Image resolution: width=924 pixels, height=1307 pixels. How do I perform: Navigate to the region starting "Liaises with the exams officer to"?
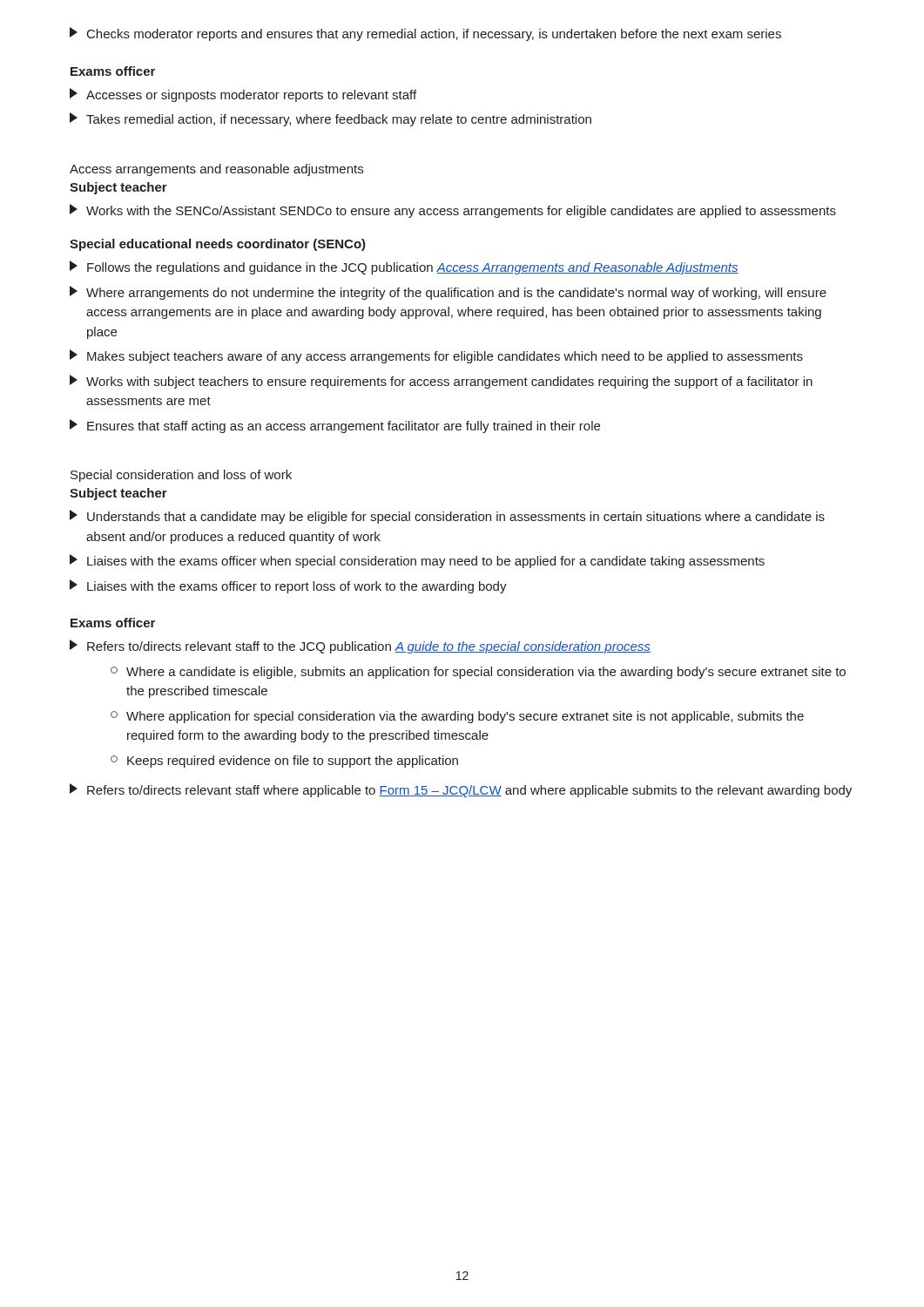click(462, 586)
